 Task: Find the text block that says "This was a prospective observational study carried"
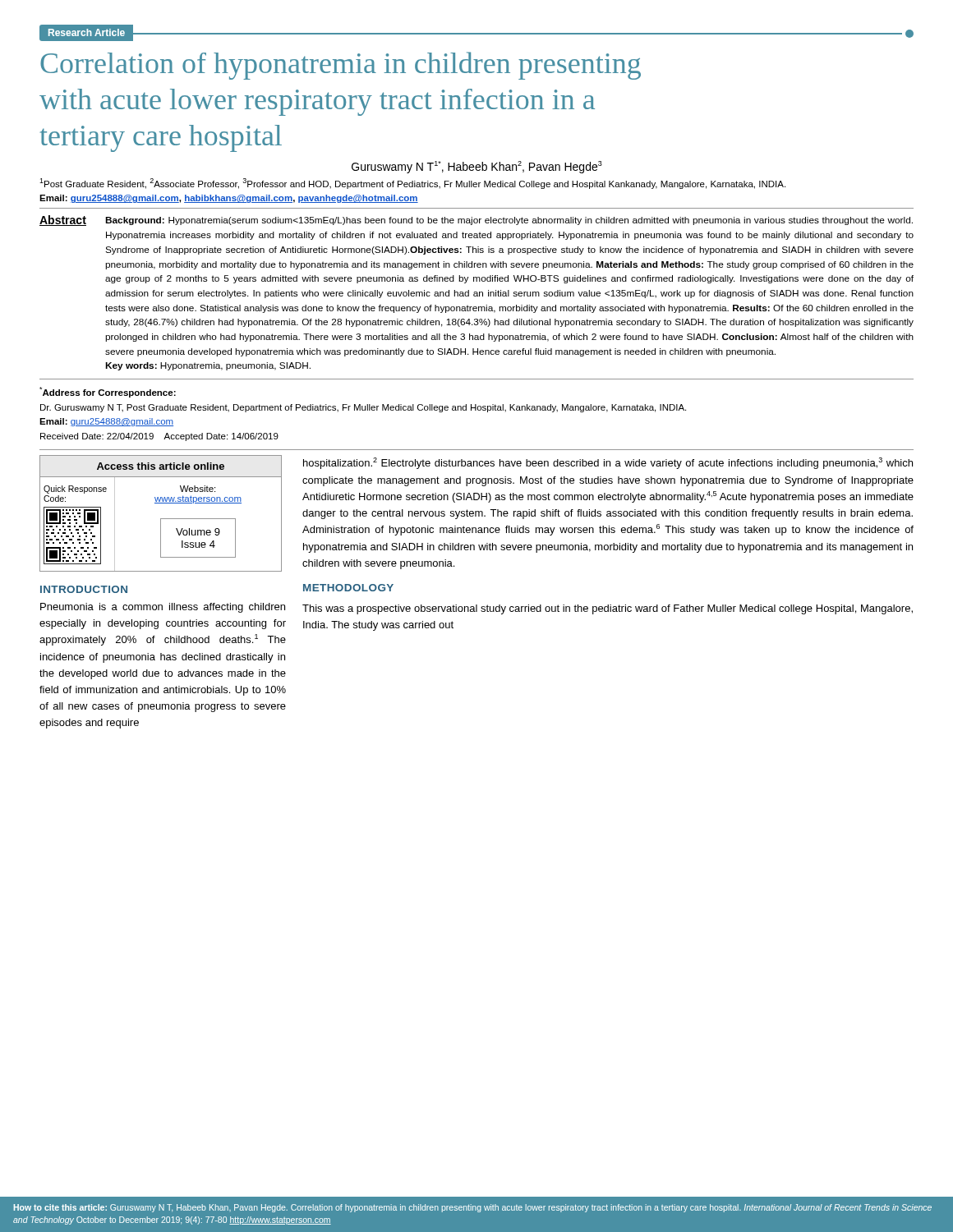pos(608,616)
